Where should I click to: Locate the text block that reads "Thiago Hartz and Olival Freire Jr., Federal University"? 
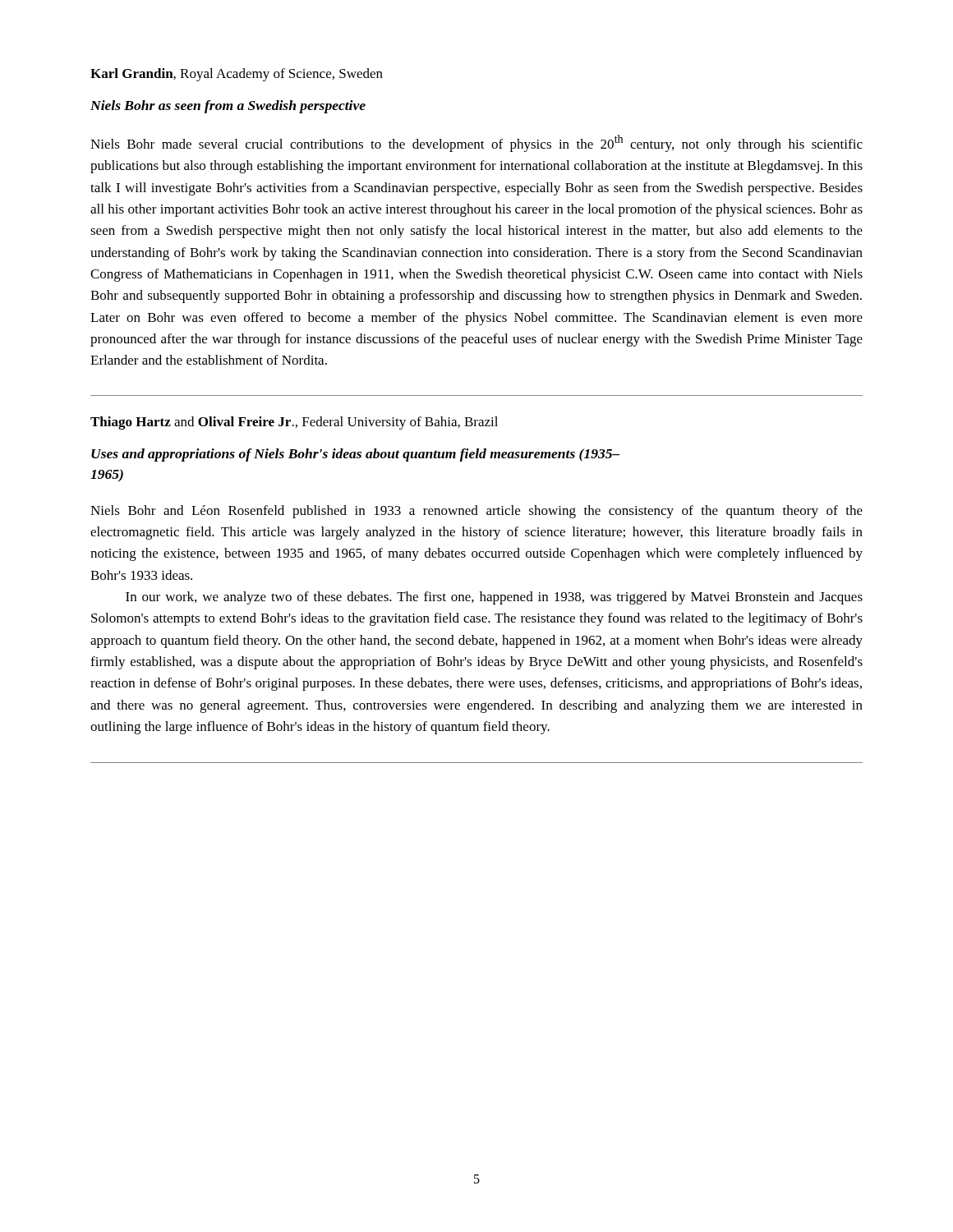click(294, 422)
